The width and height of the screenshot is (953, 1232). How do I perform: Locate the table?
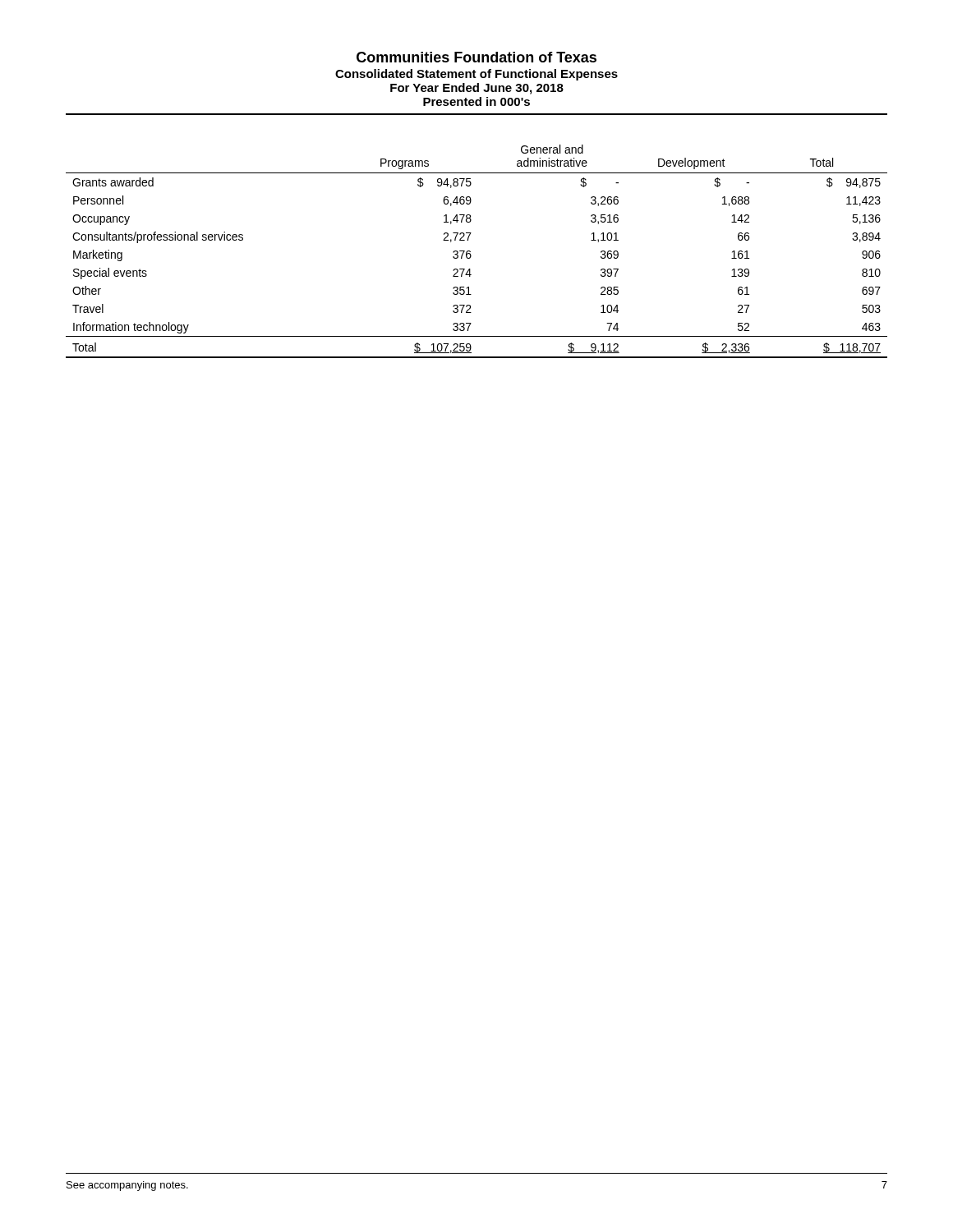[x=476, y=249]
